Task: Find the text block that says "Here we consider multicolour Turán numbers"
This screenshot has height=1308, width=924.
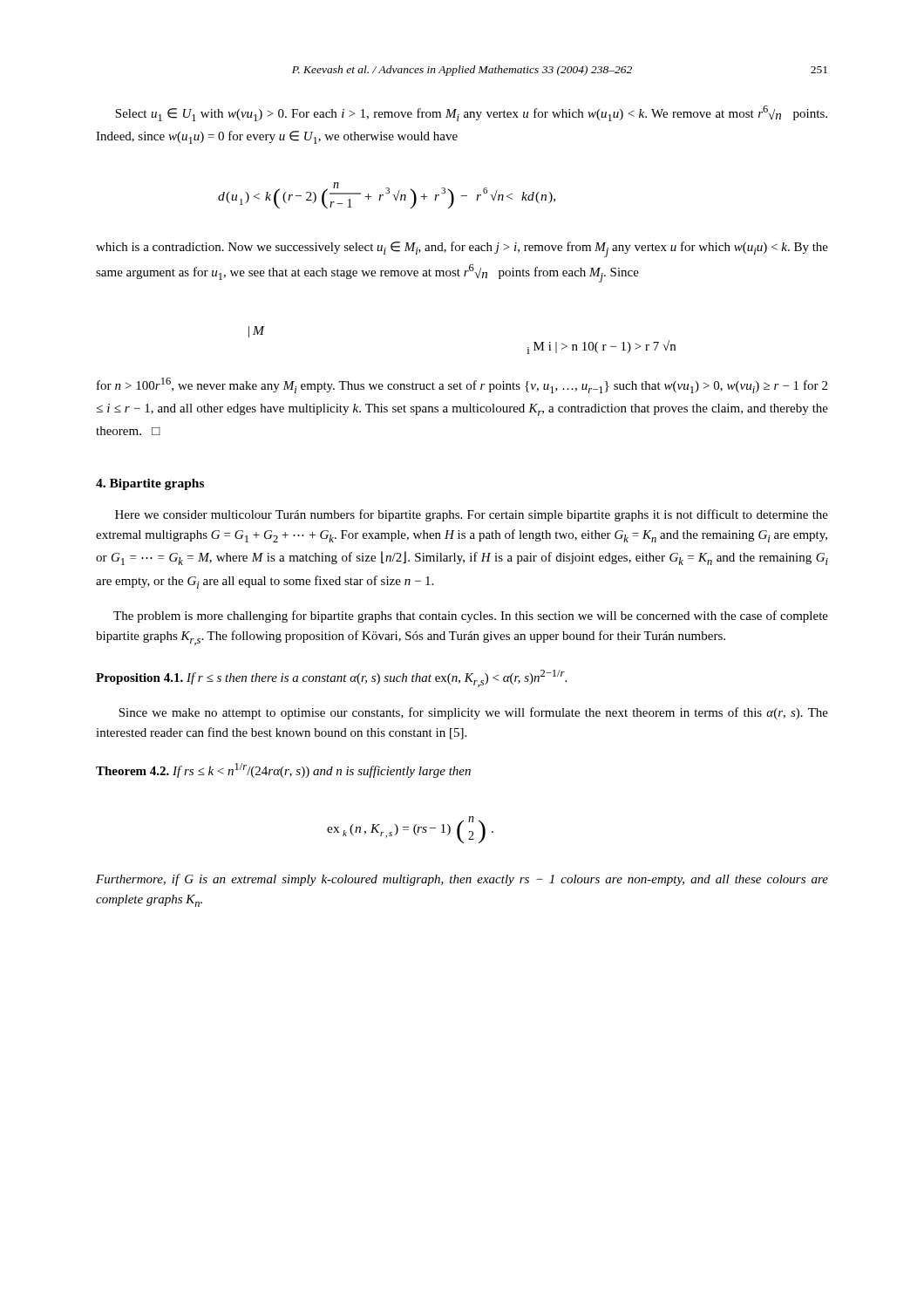Action: pos(462,549)
